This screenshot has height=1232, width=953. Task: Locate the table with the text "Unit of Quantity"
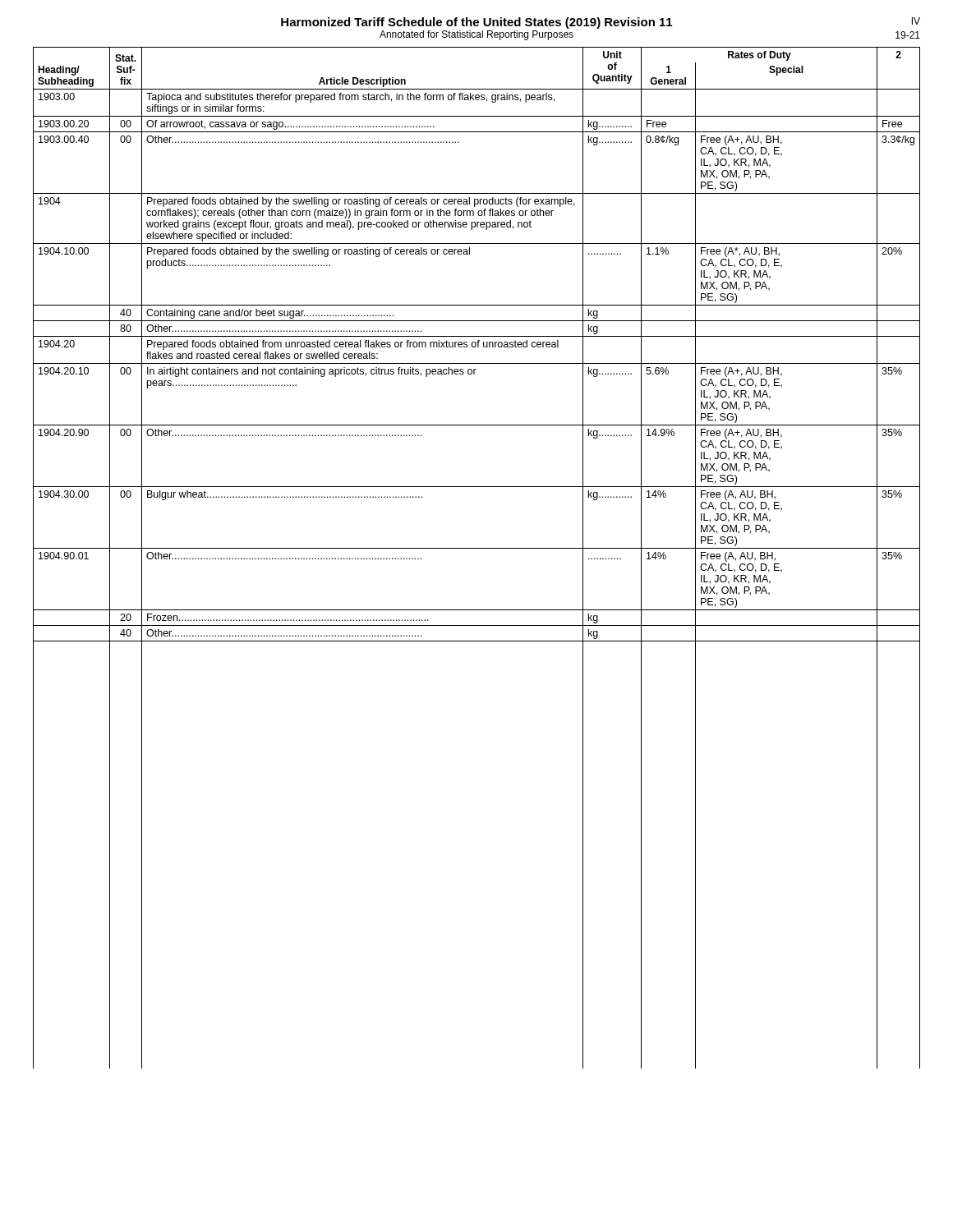[476, 557]
